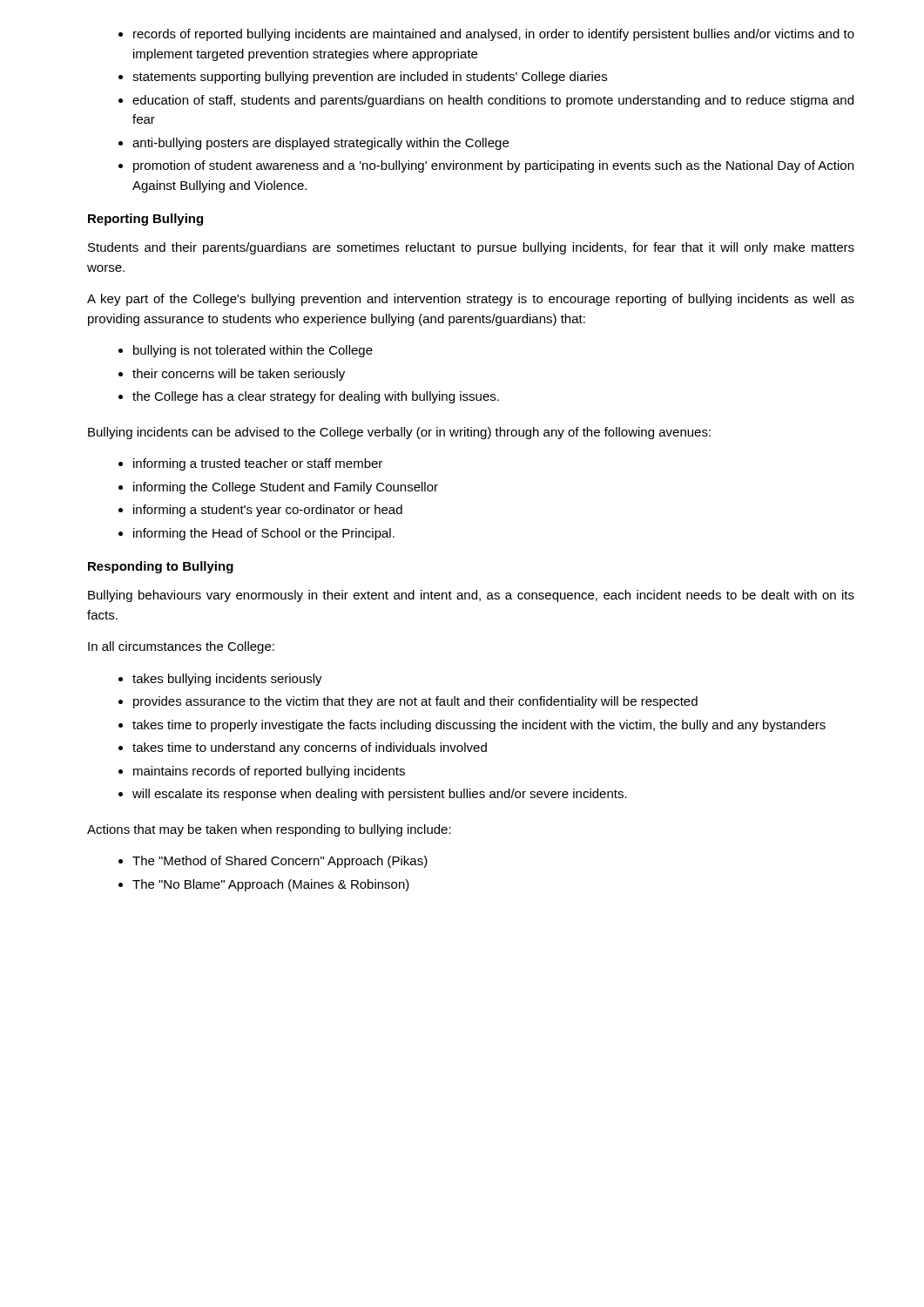Select the passage starting "informing the Head of School or the Principal."
The width and height of the screenshot is (924, 1307).
pos(264,532)
